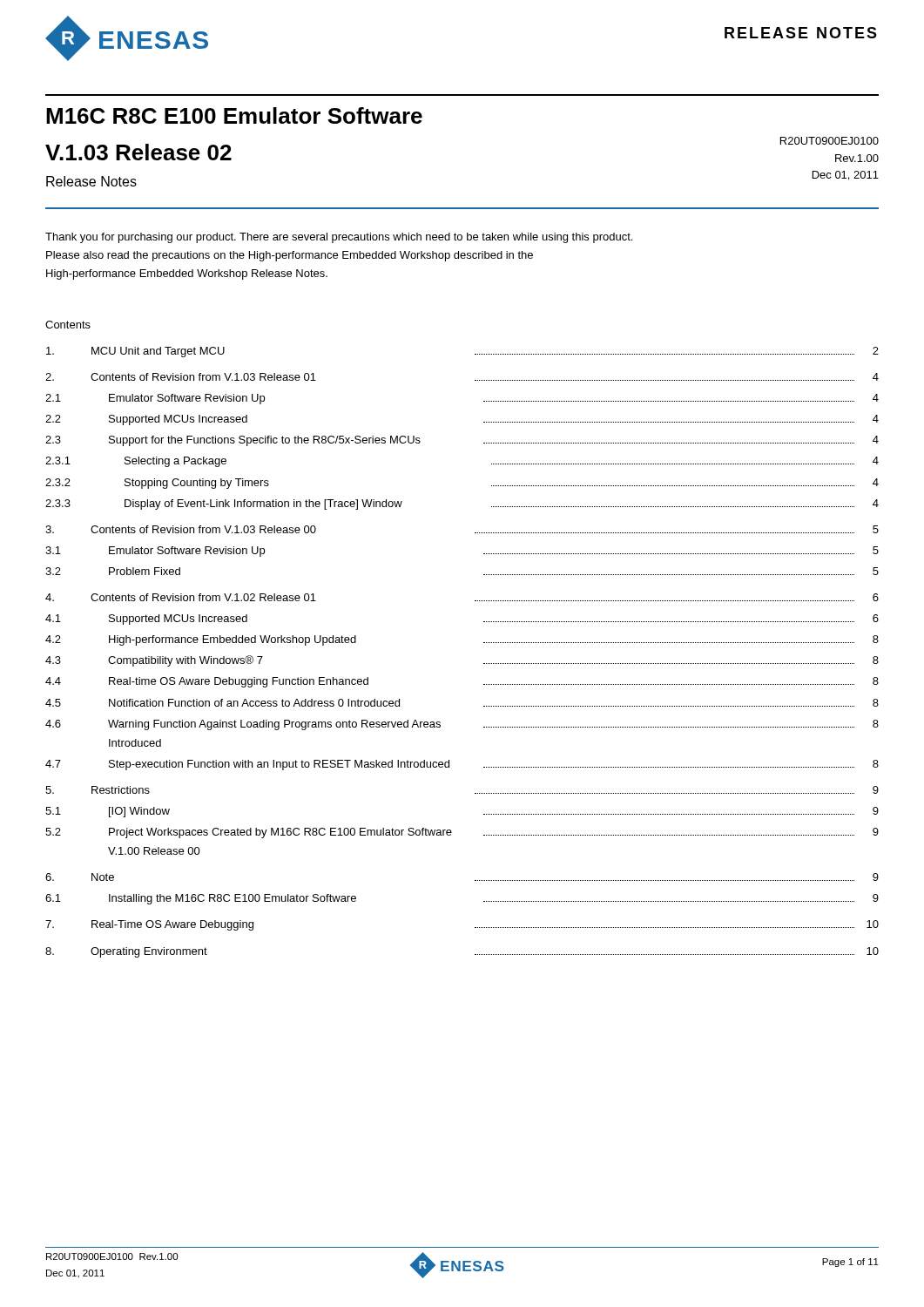Locate the block of text that opens with "4.6 Warning Function Against Loading Programs onto"
The image size is (924, 1307).
pyautogui.click(x=48, y=725)
